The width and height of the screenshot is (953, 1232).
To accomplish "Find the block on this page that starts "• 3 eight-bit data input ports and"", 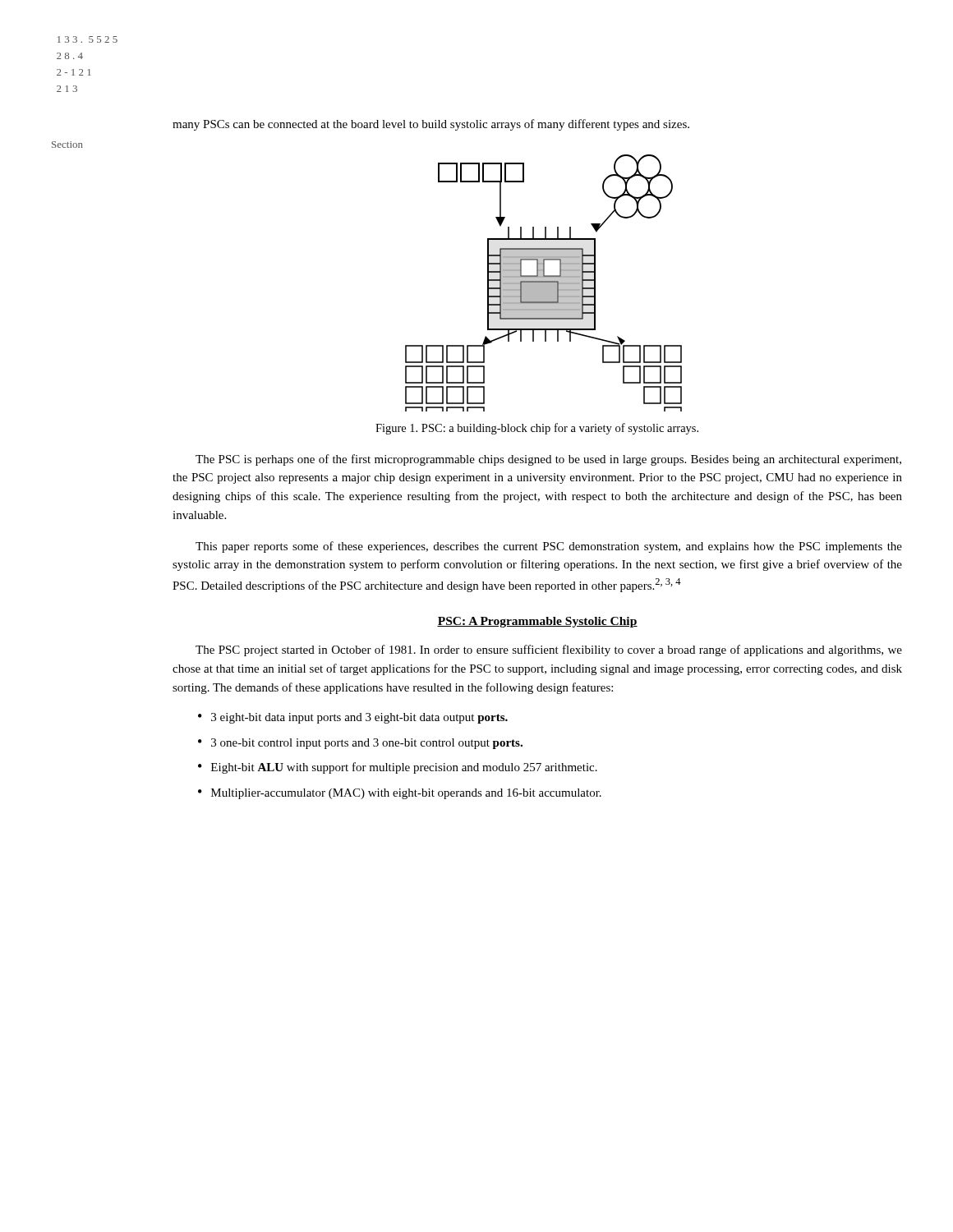I will coord(353,718).
